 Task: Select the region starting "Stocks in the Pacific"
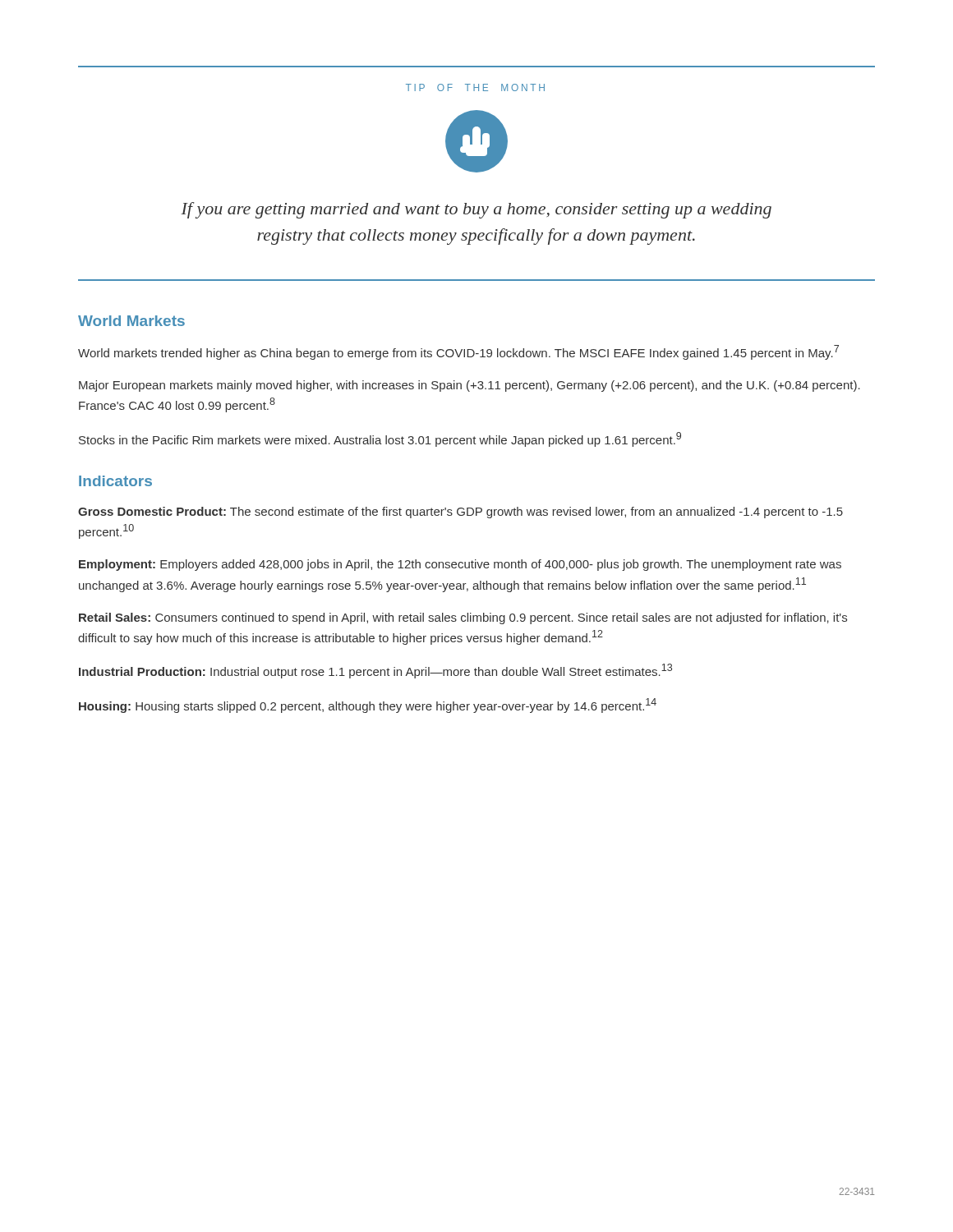(x=380, y=438)
